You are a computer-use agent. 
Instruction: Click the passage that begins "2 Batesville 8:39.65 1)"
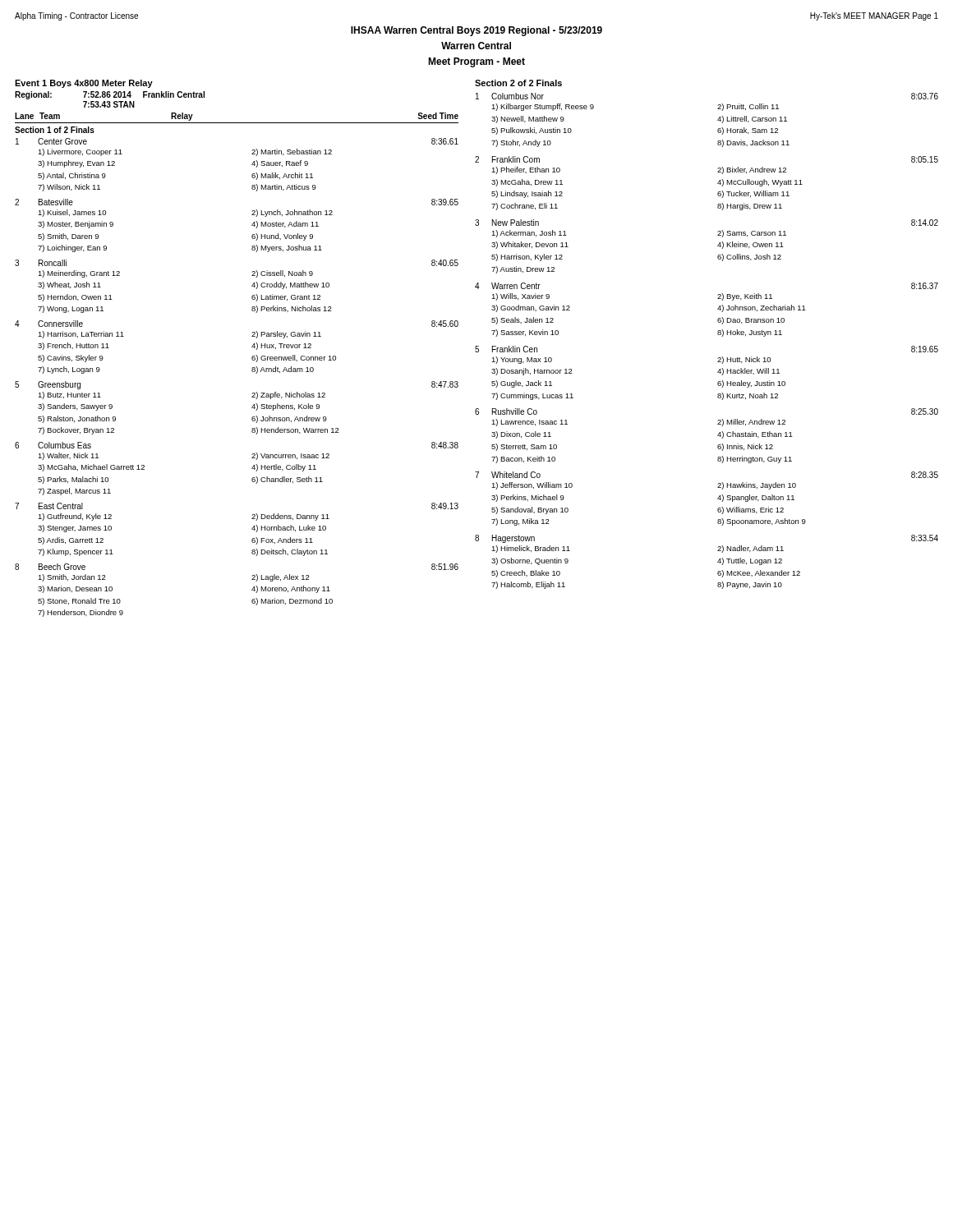tap(60, 202)
